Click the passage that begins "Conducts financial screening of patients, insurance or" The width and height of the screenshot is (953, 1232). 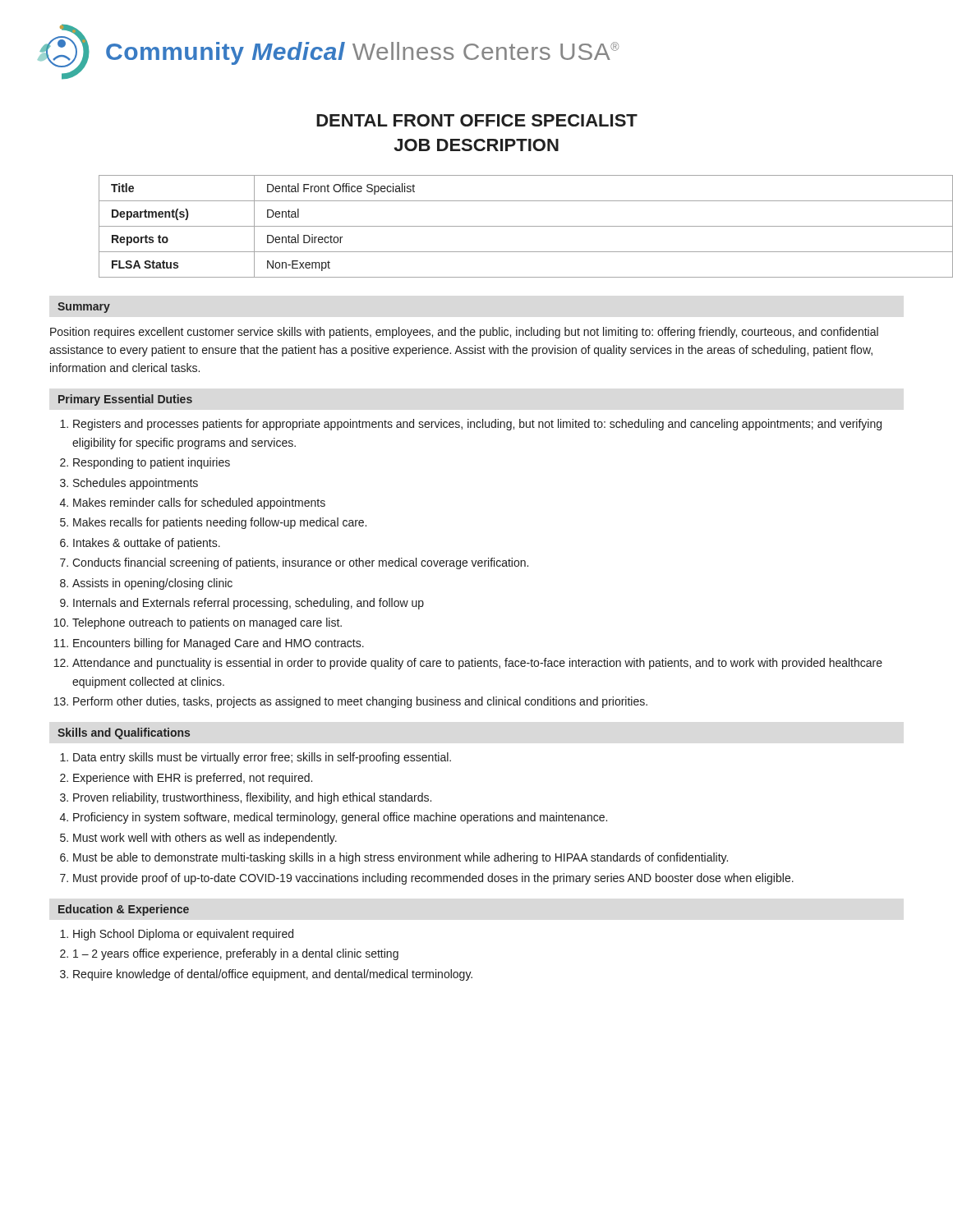point(301,563)
